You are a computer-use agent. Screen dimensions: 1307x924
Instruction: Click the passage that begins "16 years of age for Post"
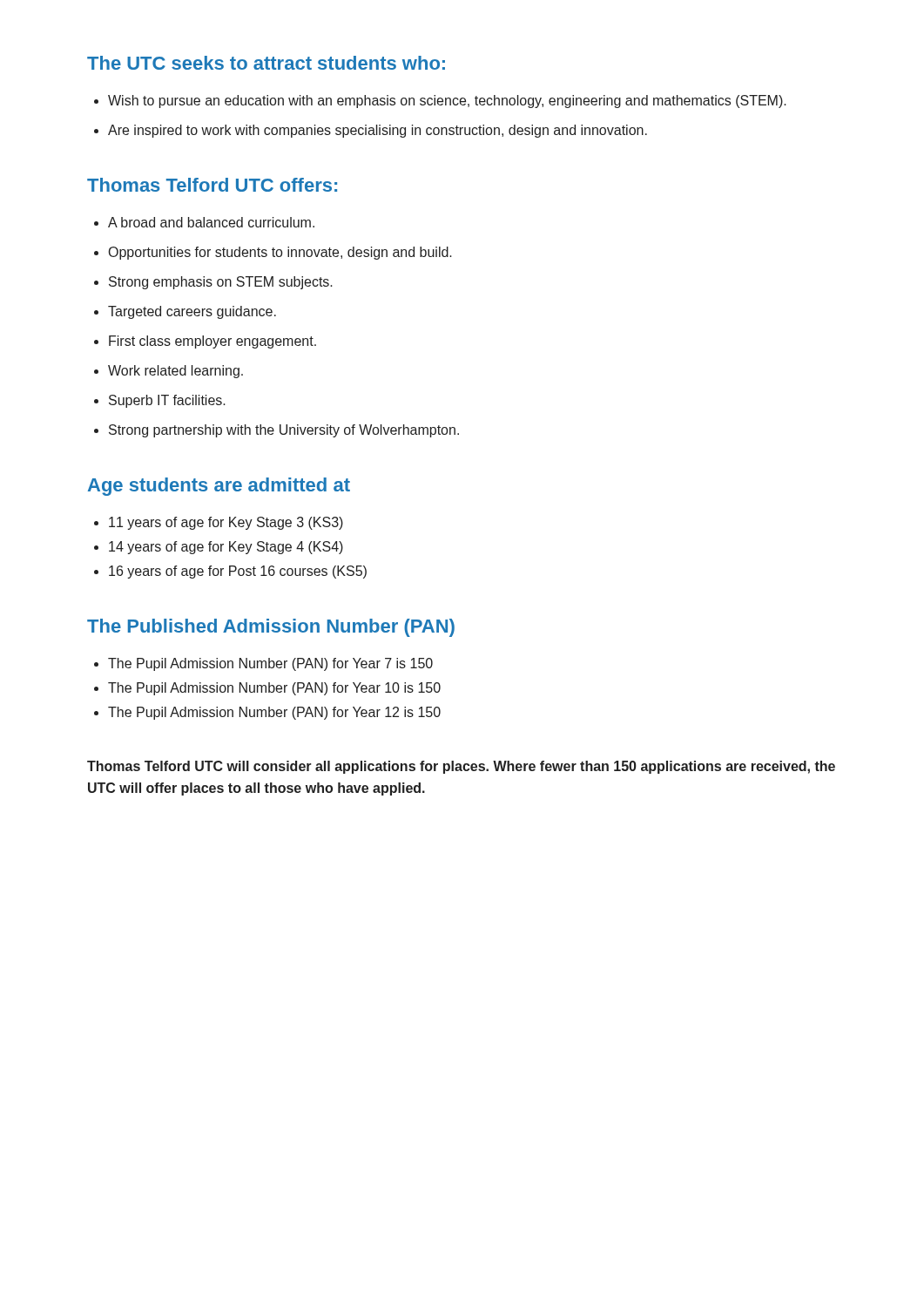238,572
